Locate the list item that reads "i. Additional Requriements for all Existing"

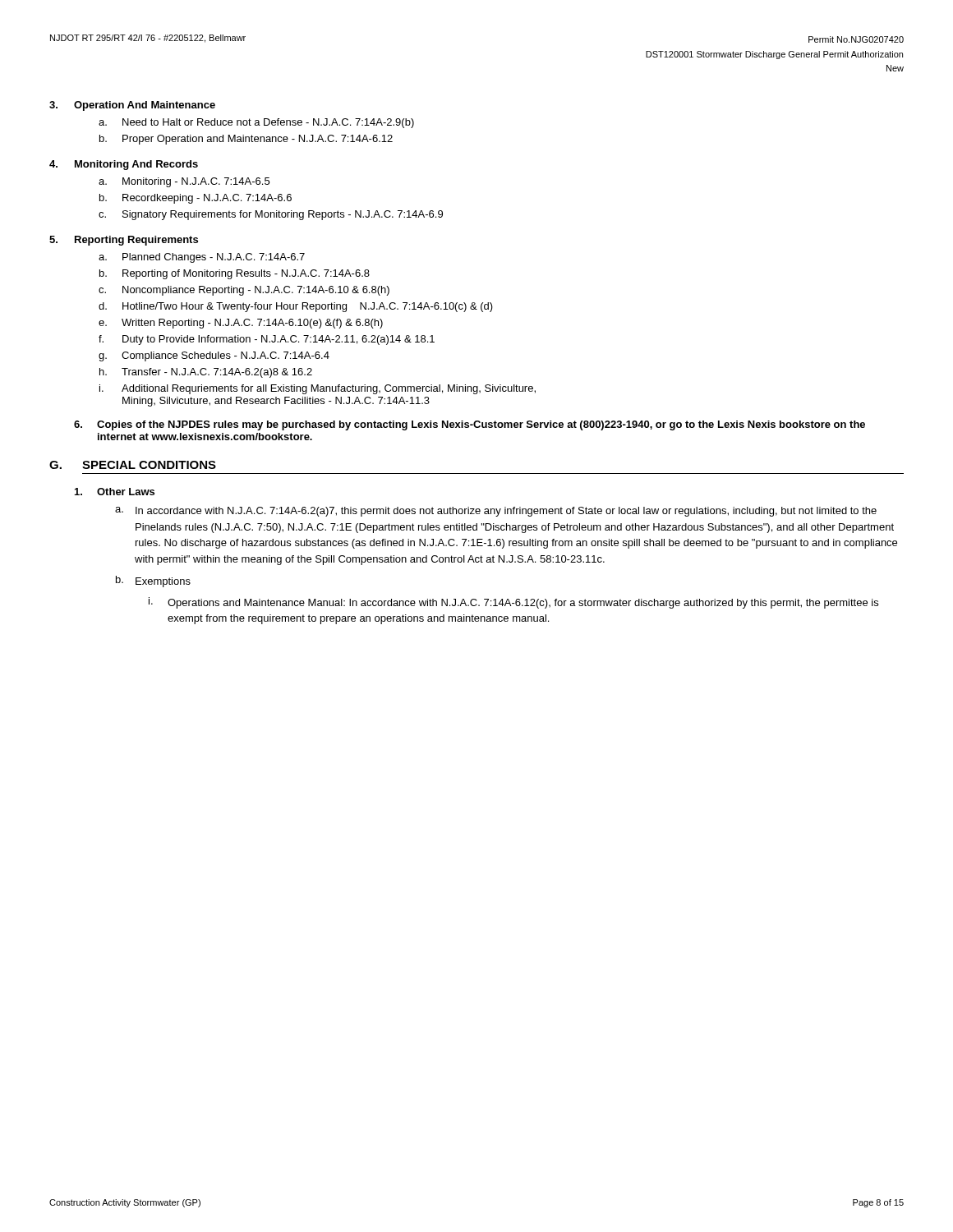click(x=501, y=394)
